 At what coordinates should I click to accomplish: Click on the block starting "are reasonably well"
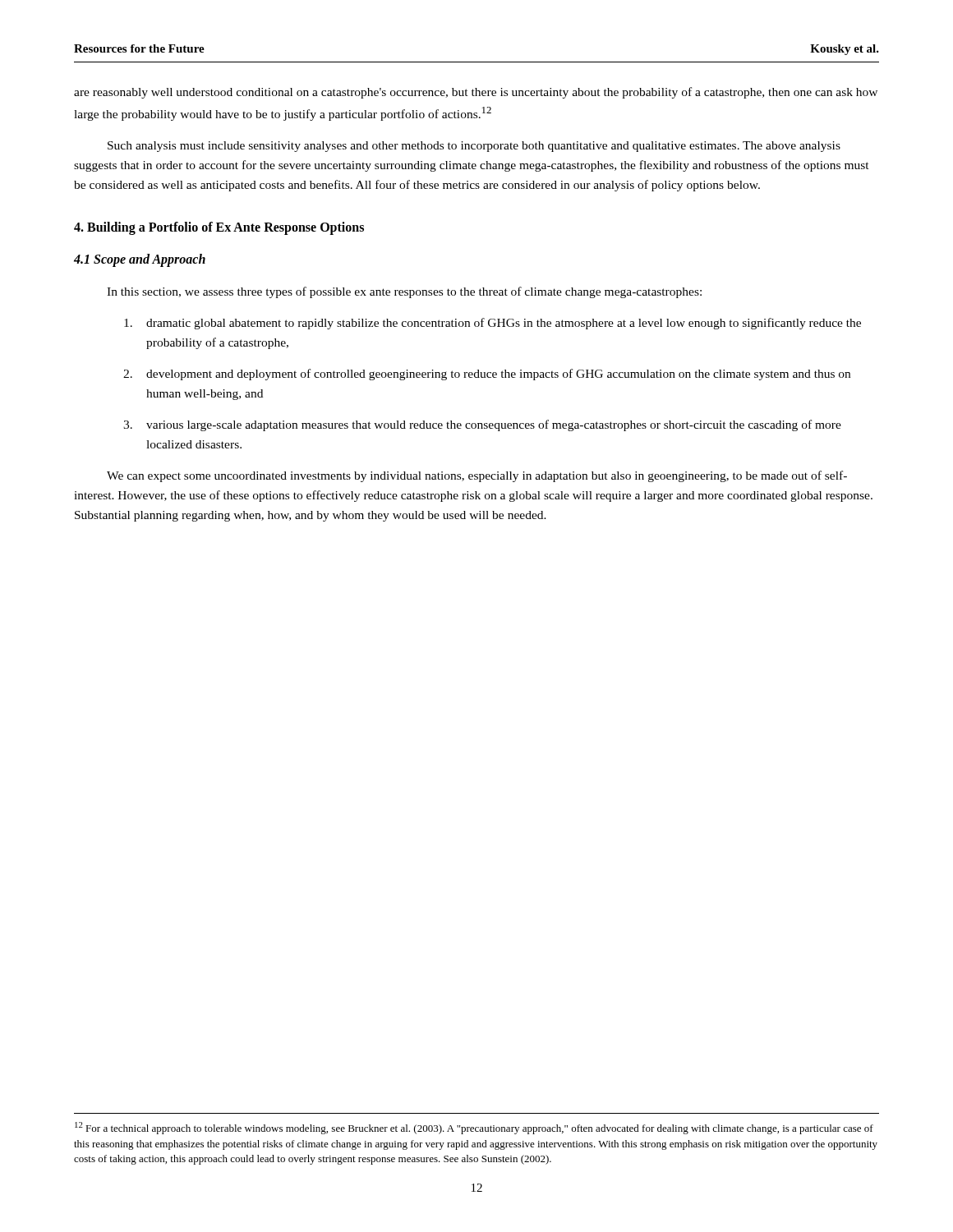pos(476,103)
